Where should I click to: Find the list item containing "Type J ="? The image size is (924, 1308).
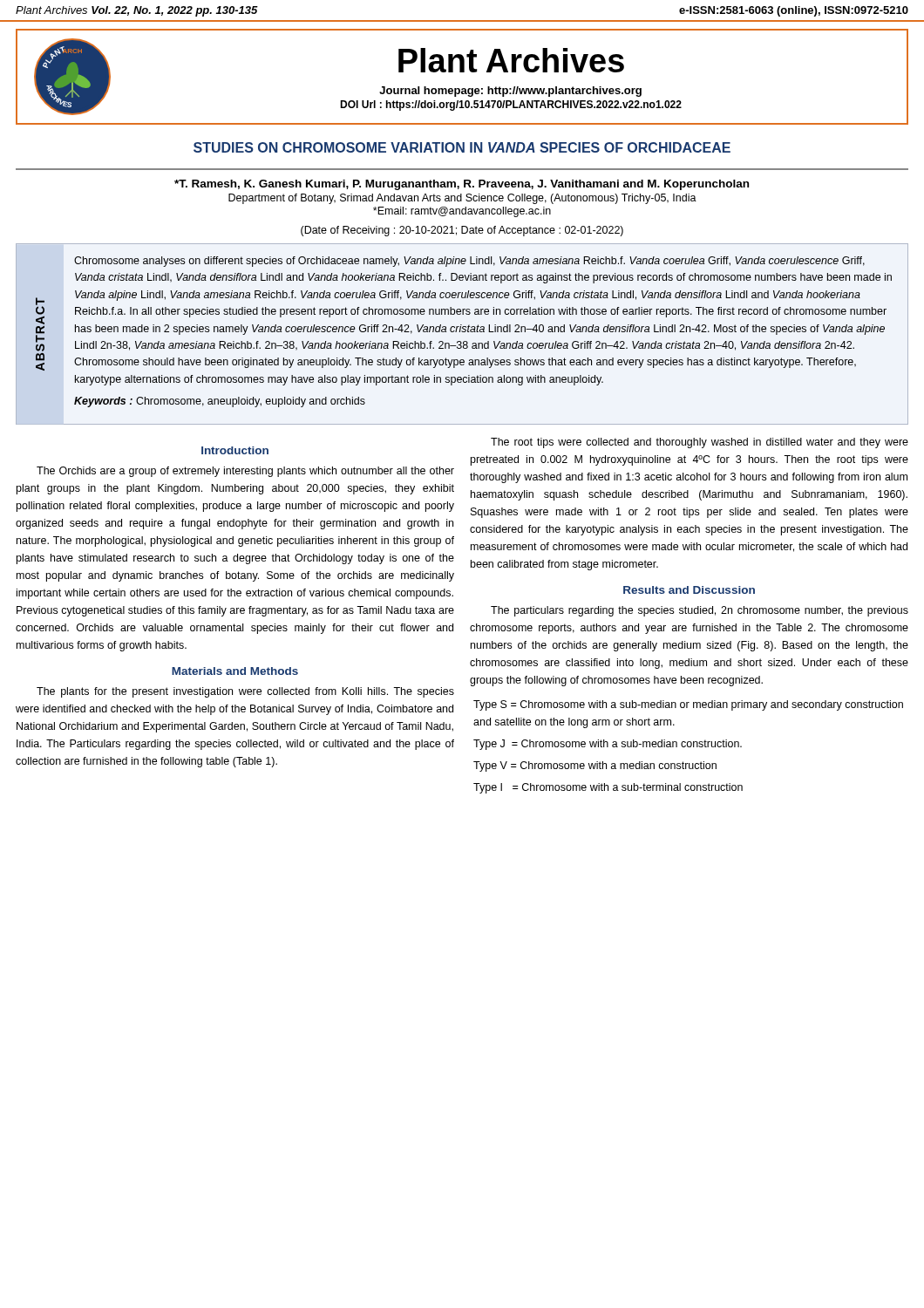pyautogui.click(x=608, y=744)
